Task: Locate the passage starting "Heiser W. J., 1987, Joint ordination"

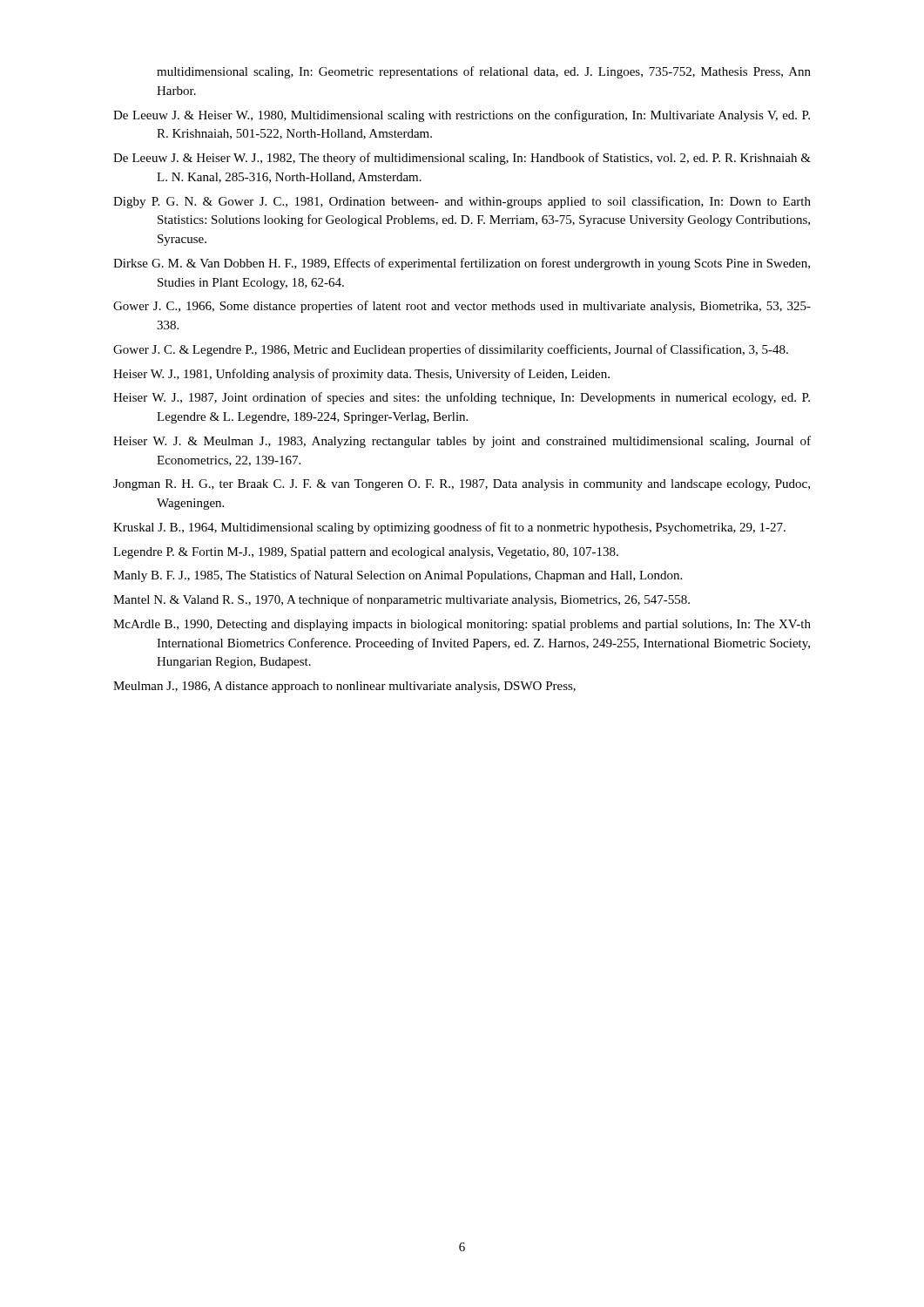Action: coord(462,407)
